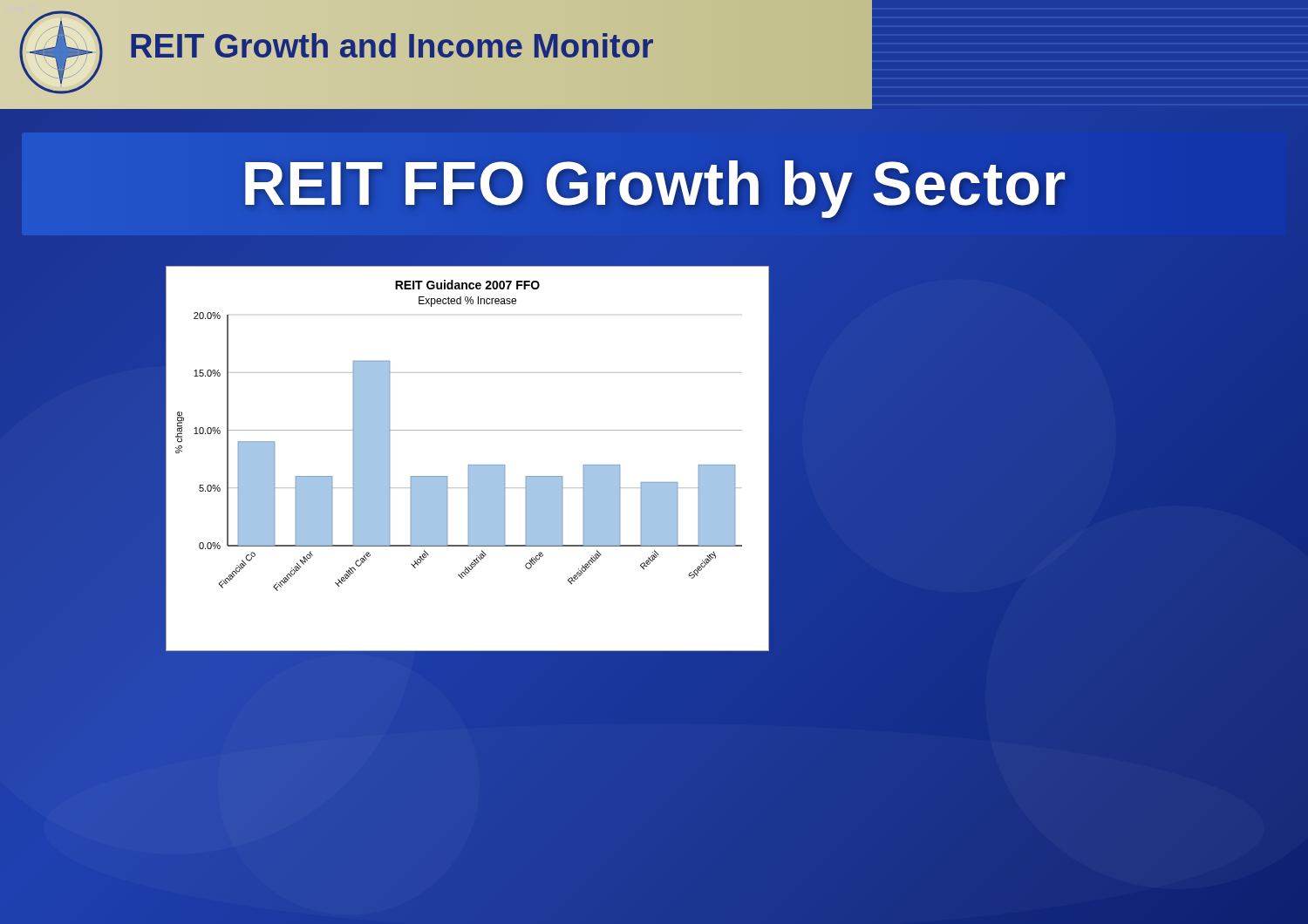Find the bar chart
This screenshot has height=924, width=1308.
[x=467, y=458]
